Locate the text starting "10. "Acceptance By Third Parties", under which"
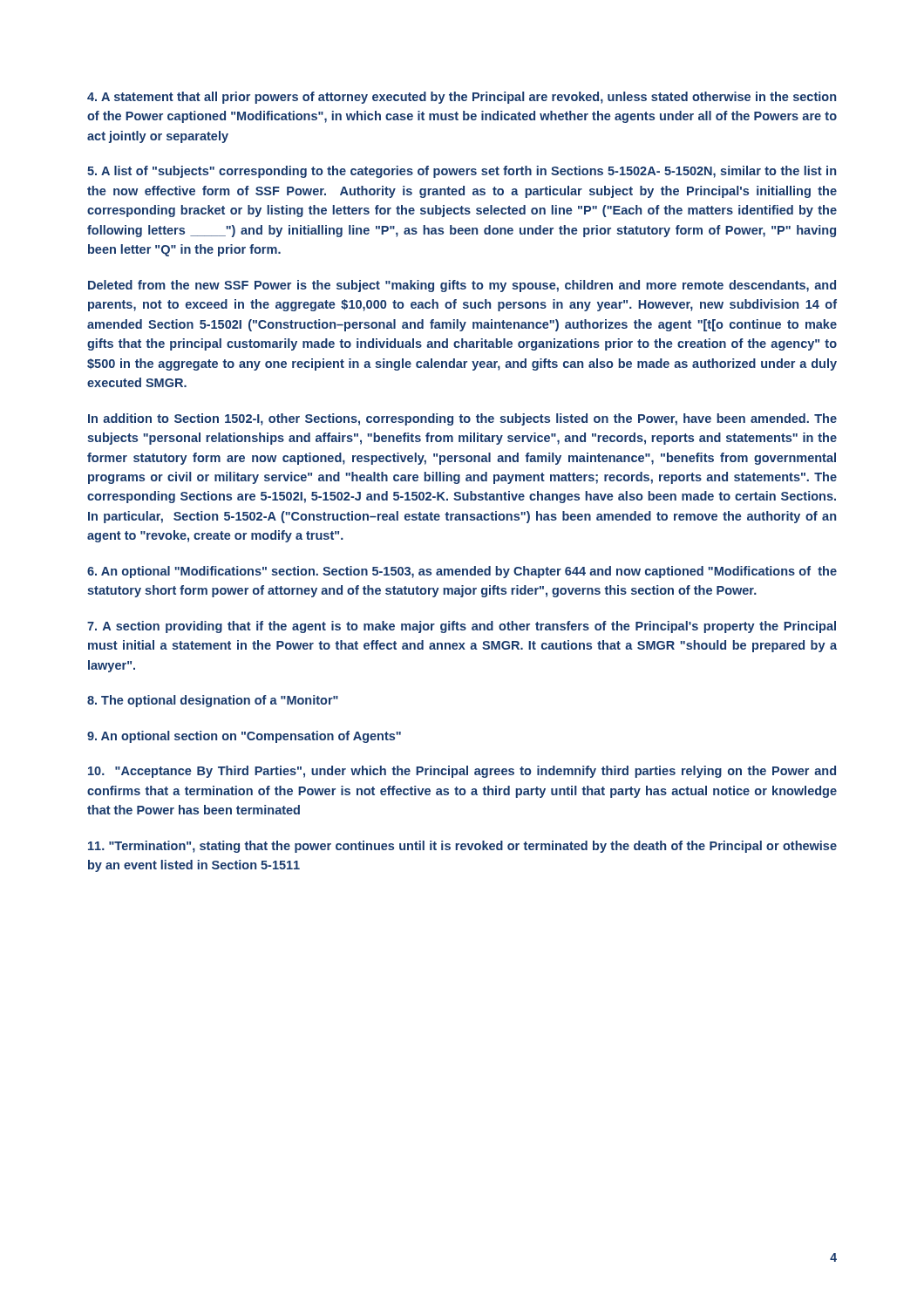 (462, 791)
